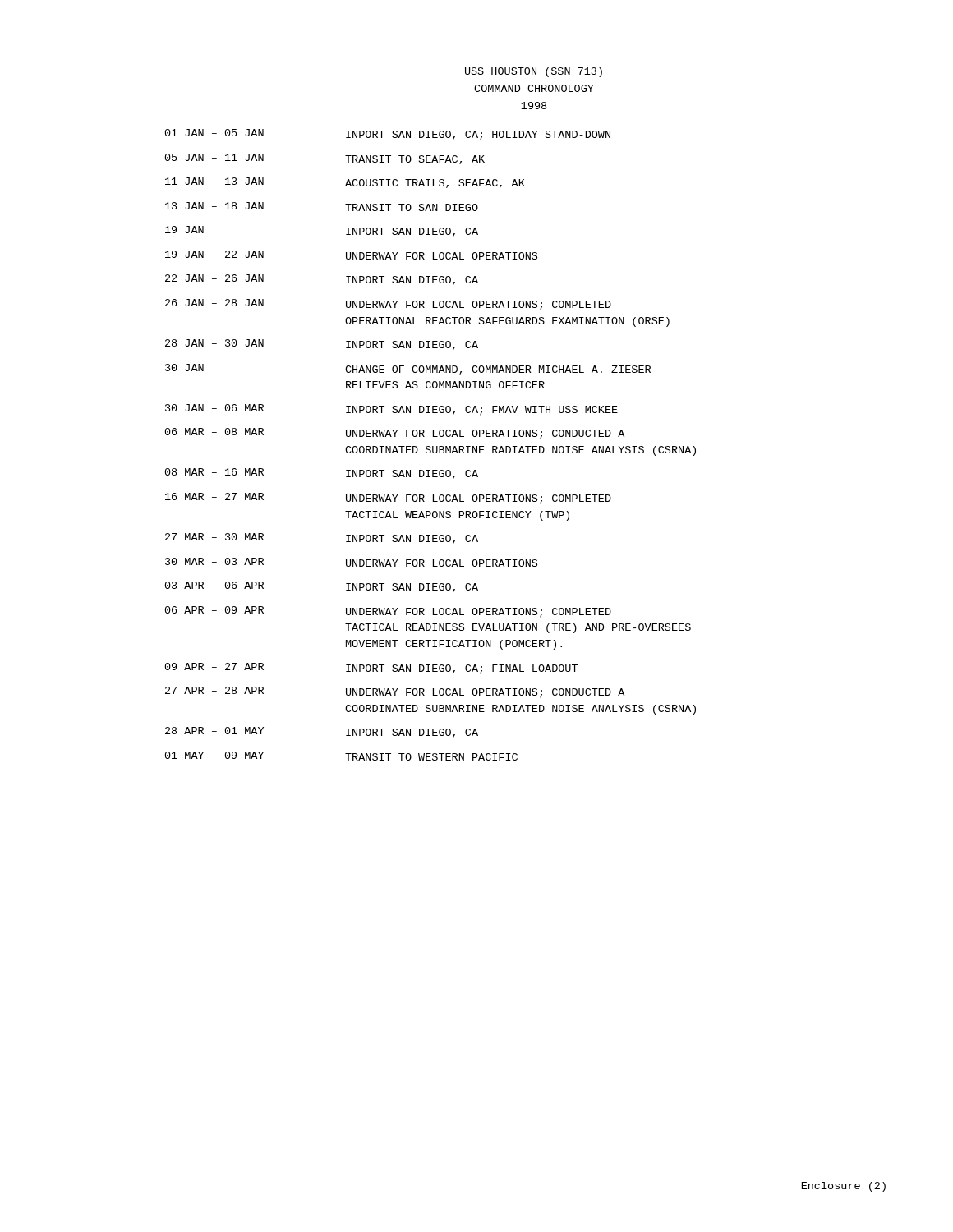
Task: Navigate to the block starting "06 MAR – 08 MAR UNDERWAY FOR"
Action: coord(534,443)
